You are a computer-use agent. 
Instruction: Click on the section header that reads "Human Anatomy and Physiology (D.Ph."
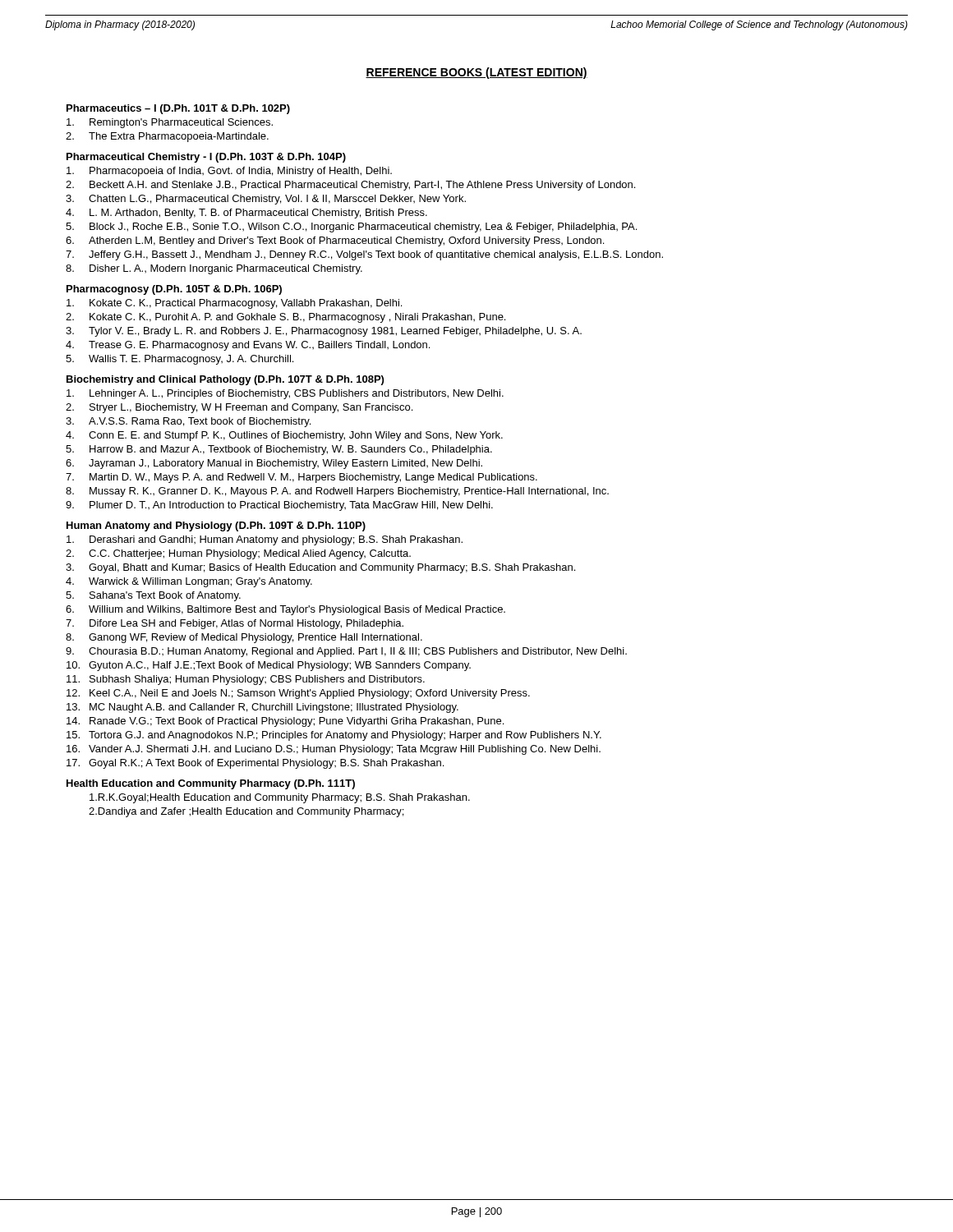click(216, 525)
